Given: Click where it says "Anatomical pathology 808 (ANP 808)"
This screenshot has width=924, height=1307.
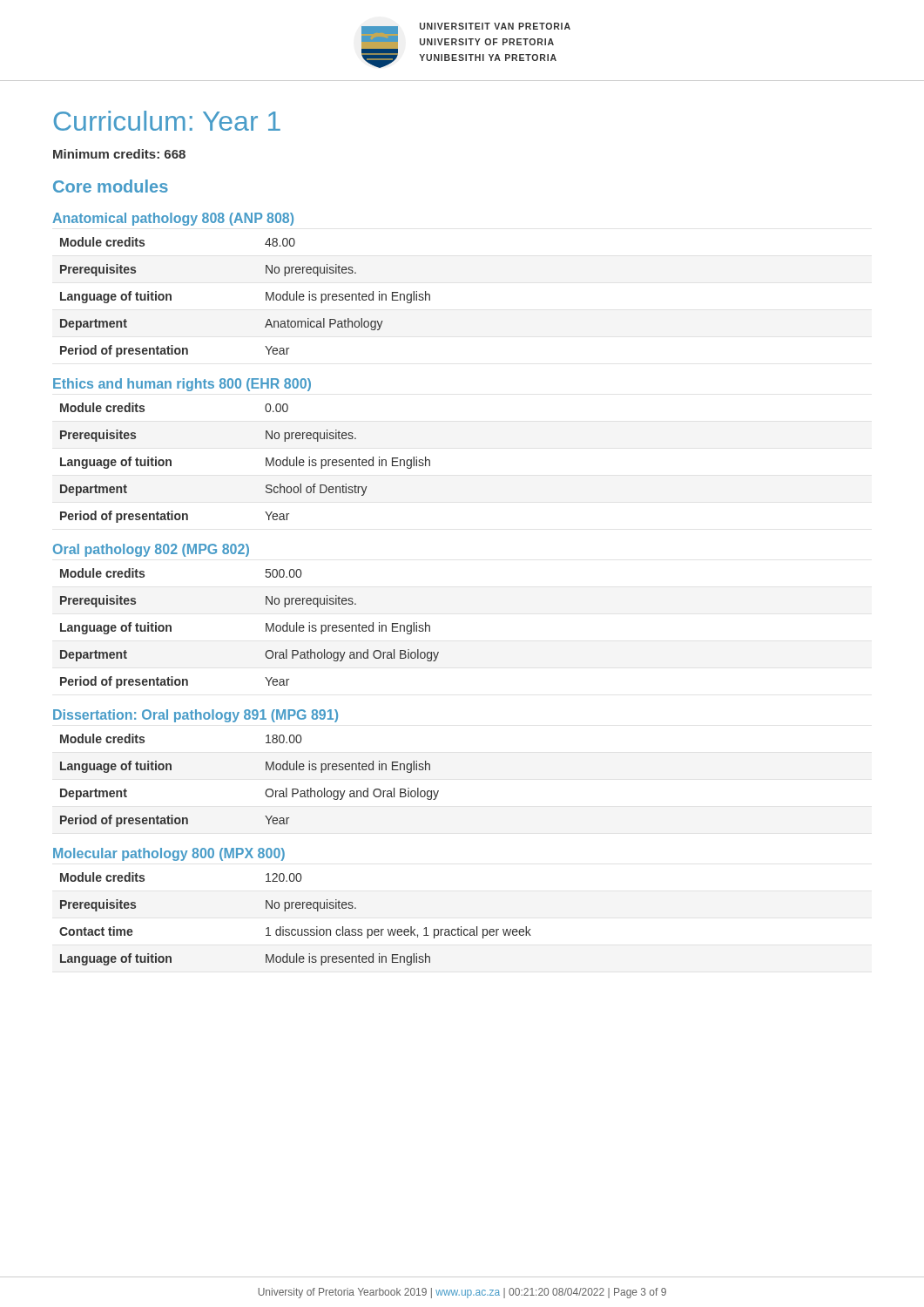Looking at the screenshot, I should coord(173,218).
